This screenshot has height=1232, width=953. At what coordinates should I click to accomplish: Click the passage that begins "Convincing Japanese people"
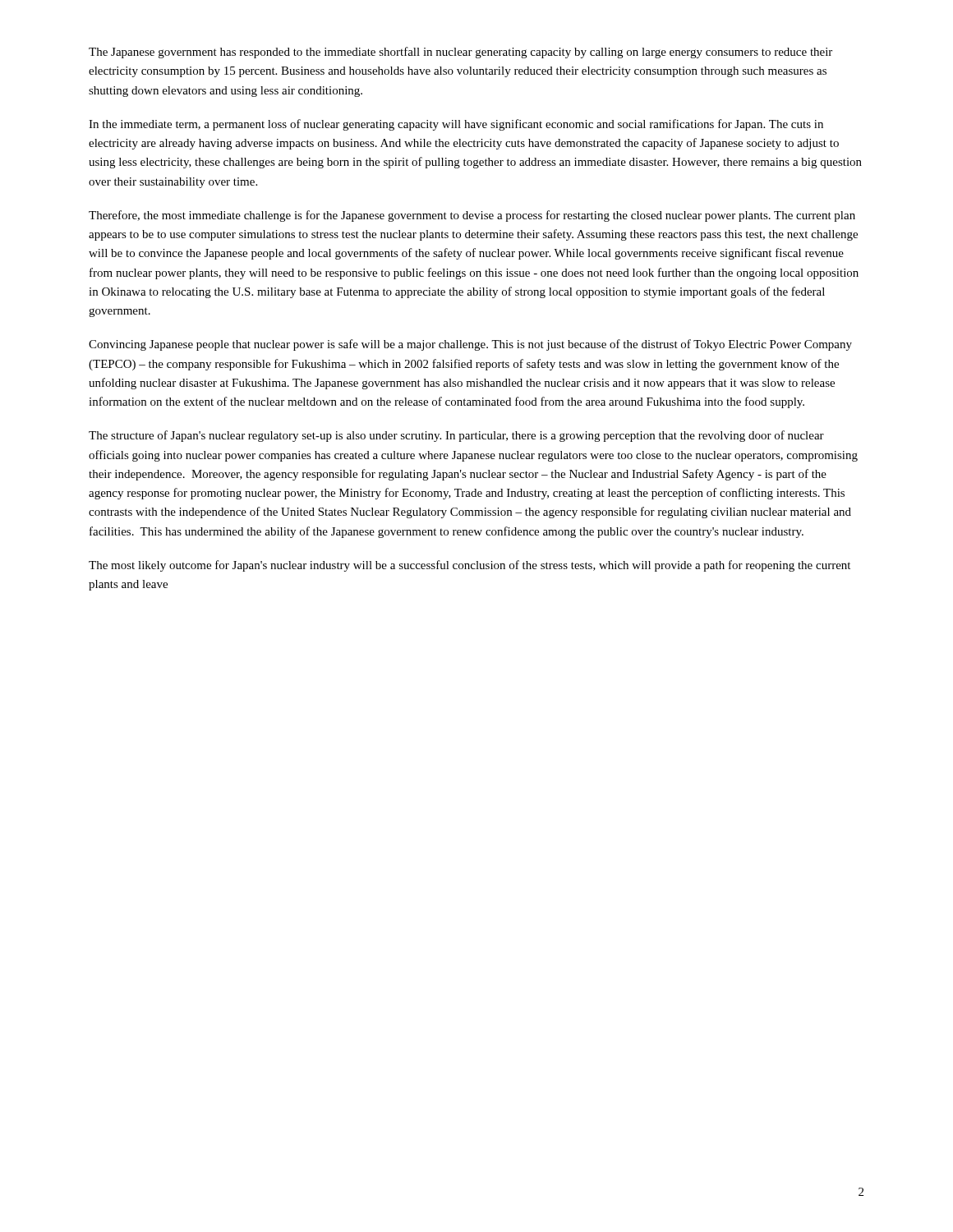coord(470,373)
